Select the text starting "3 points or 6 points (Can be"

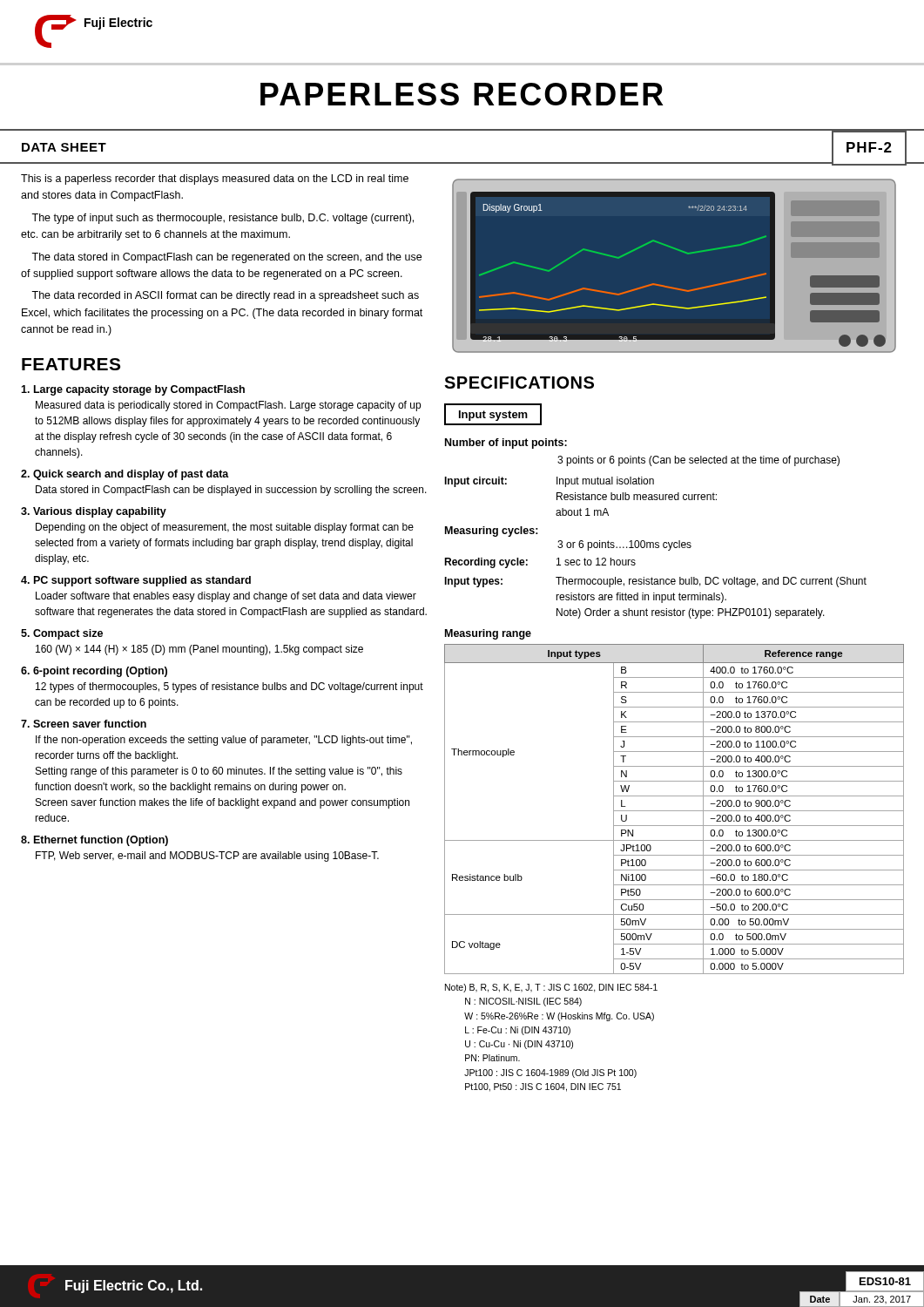(x=699, y=460)
